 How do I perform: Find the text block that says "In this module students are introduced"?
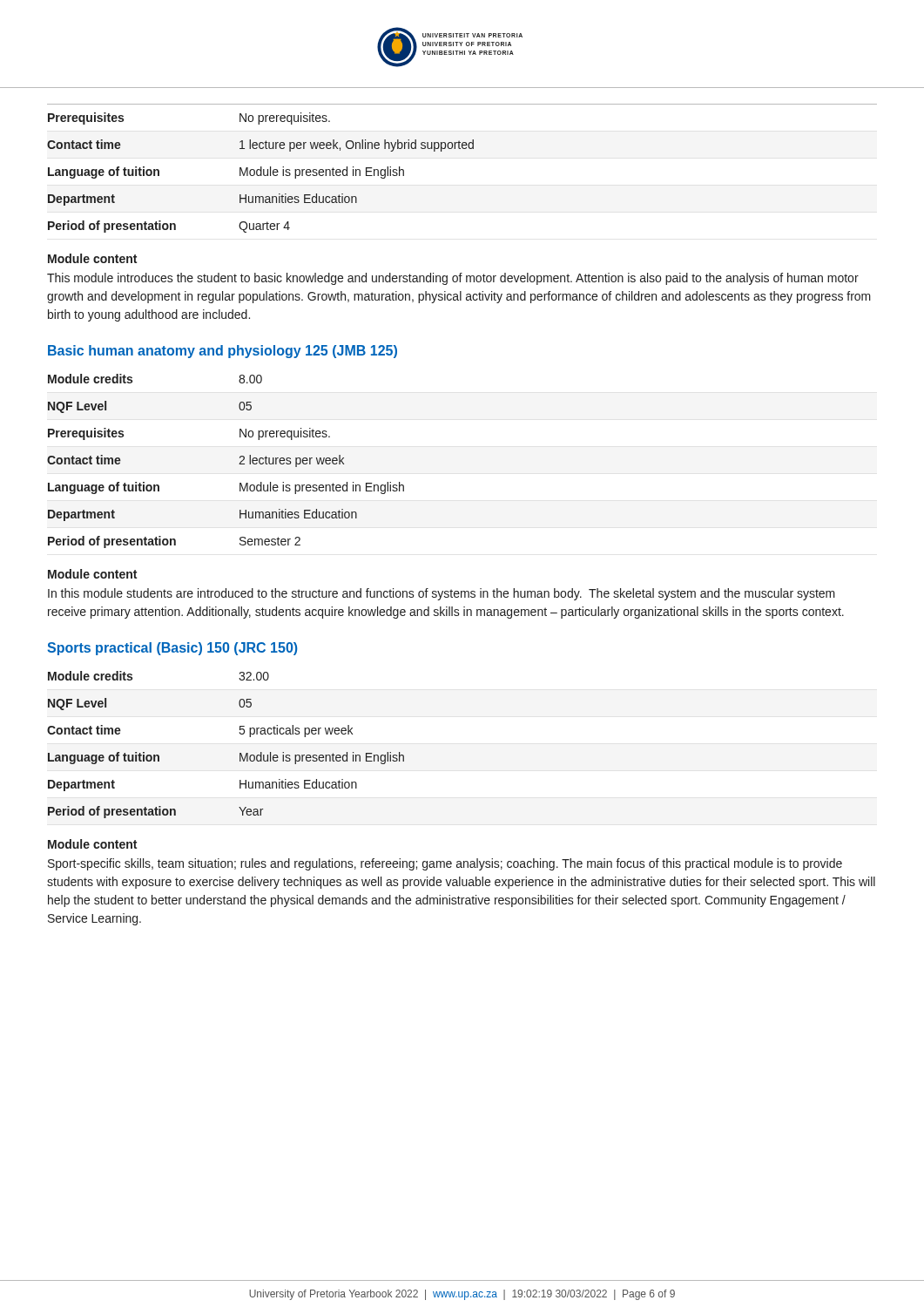coord(446,603)
